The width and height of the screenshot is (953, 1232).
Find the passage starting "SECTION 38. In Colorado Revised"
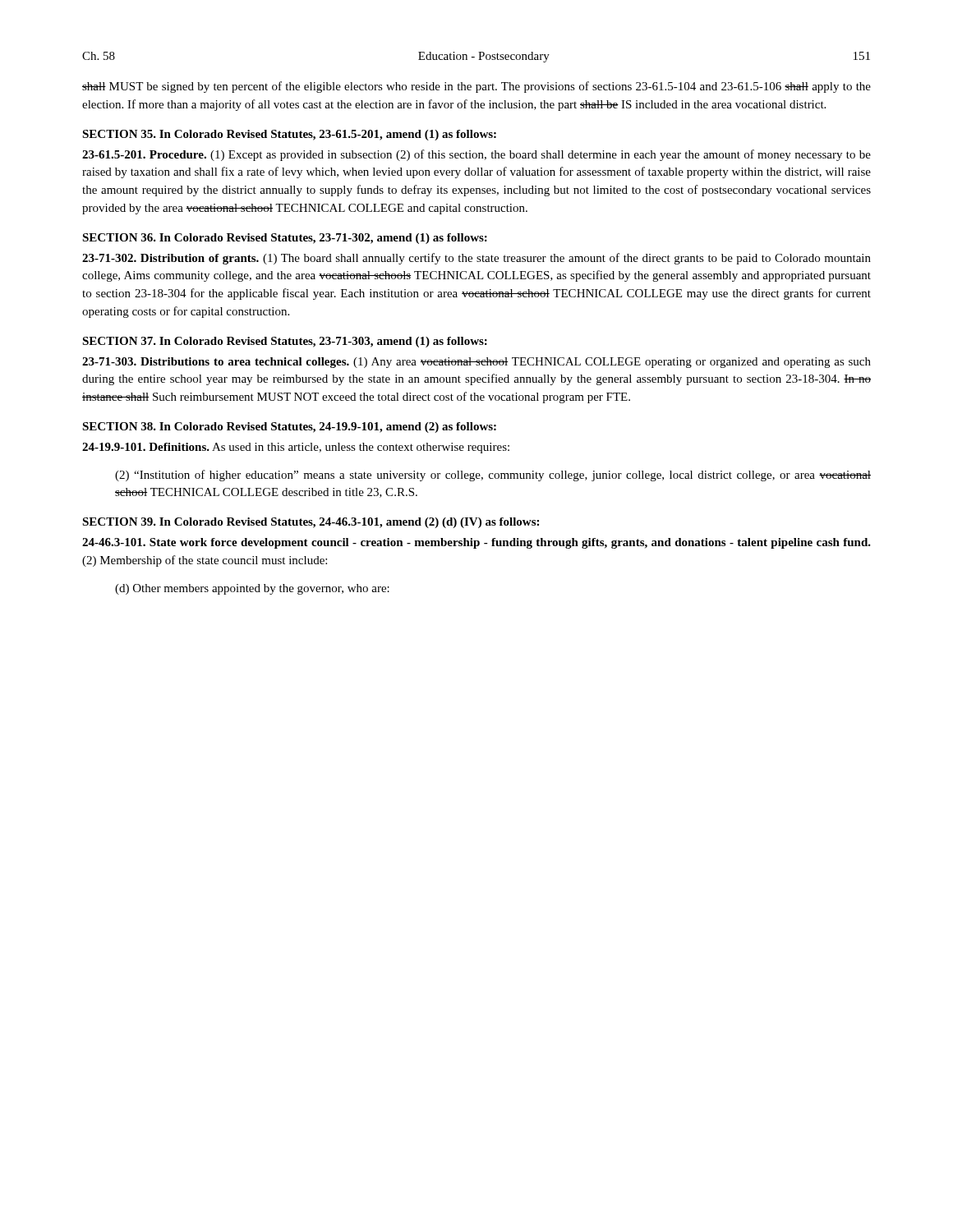coord(290,426)
